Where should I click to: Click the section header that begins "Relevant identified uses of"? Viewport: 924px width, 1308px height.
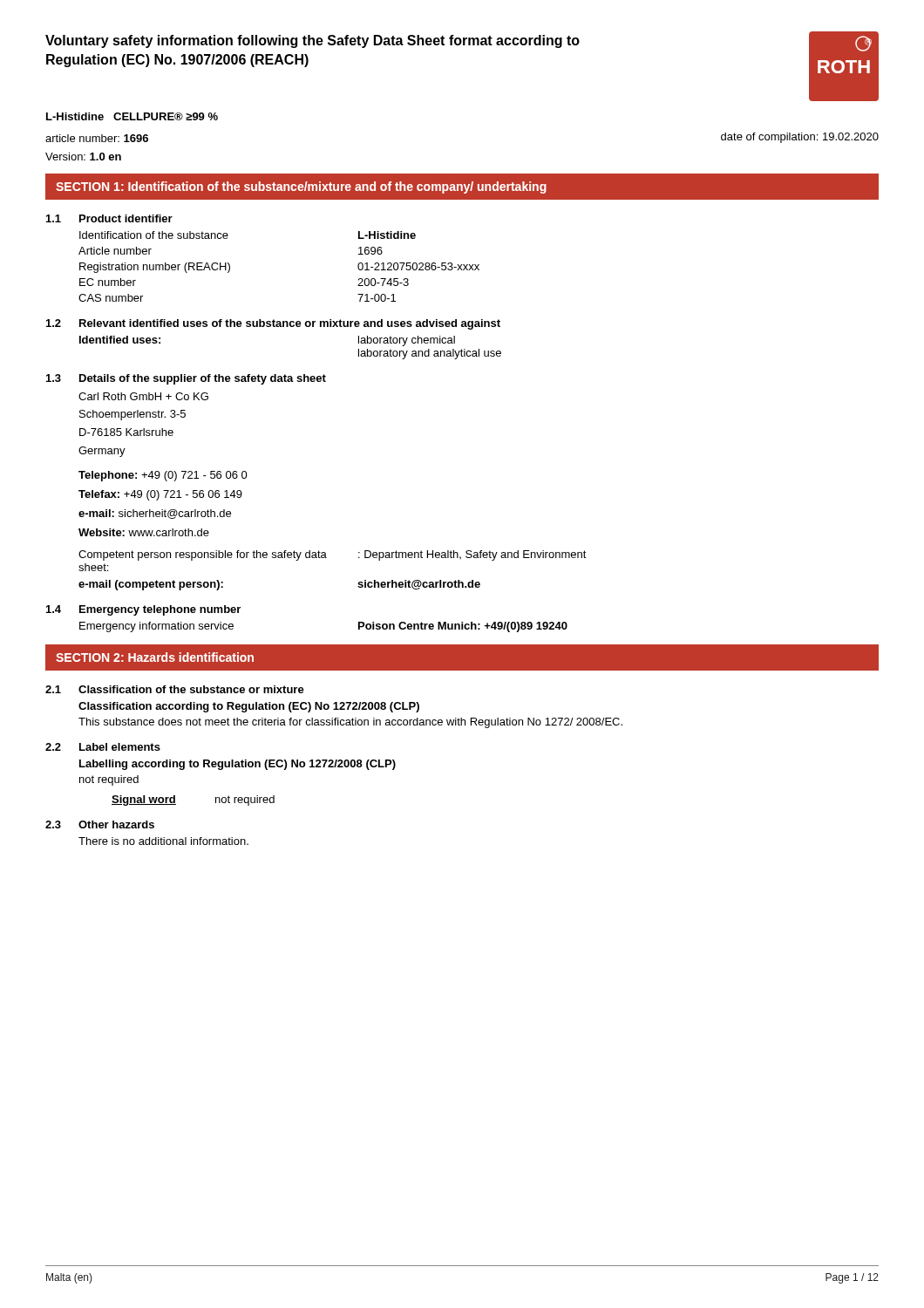point(289,323)
